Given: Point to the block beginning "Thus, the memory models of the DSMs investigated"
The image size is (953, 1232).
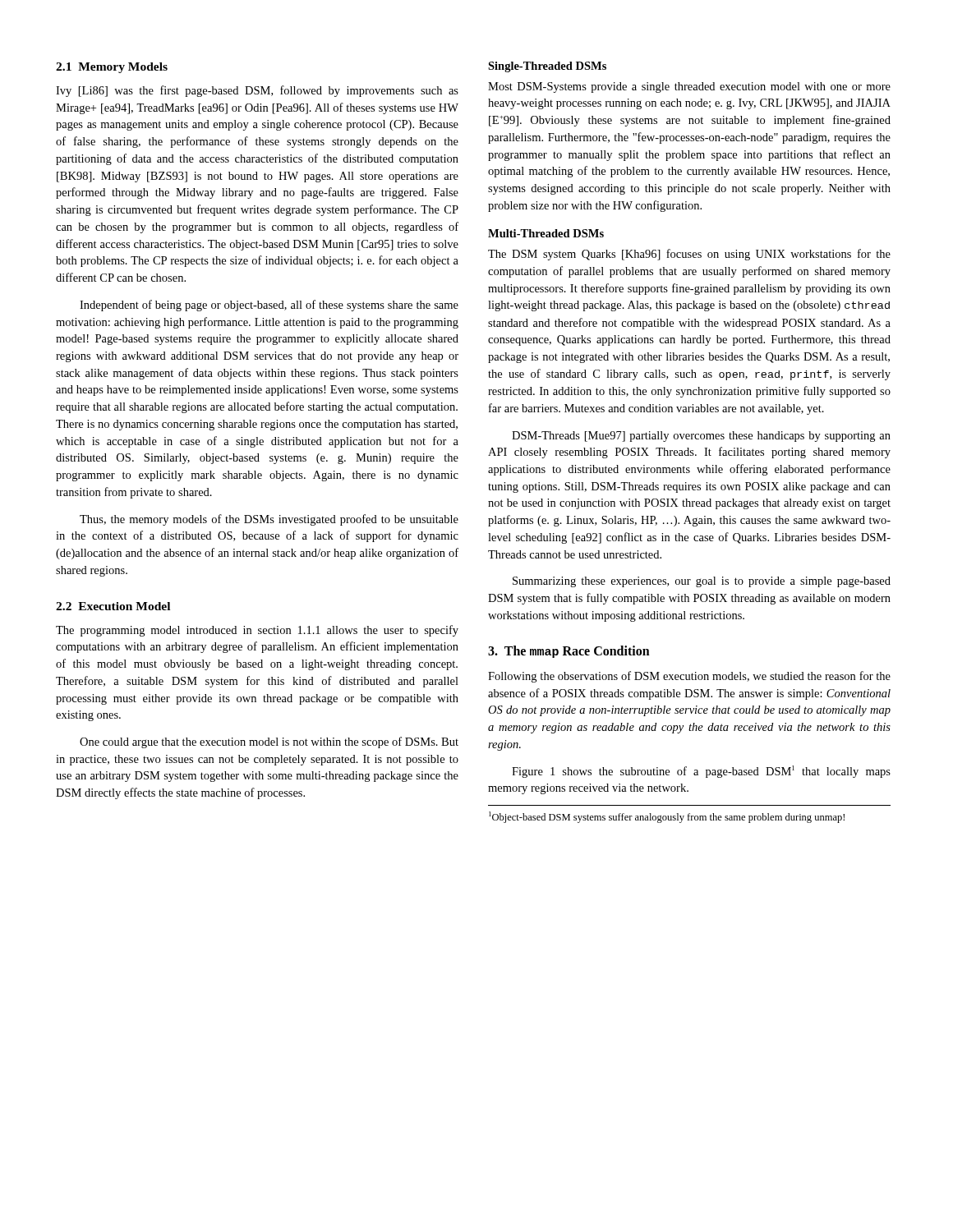Looking at the screenshot, I should 257,545.
